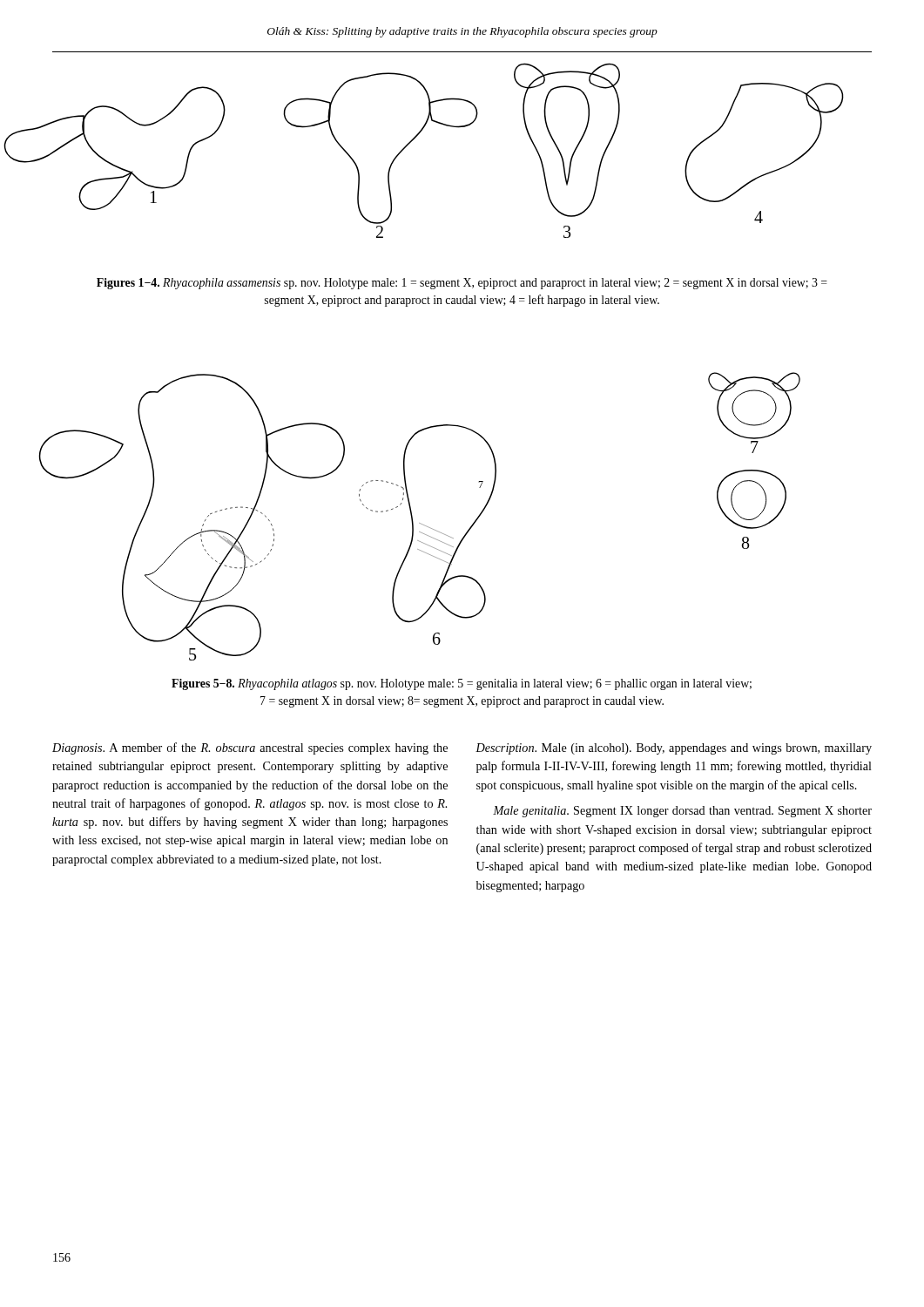The height and width of the screenshot is (1307, 924).
Task: Click the passage that begins "Description. Male (in alcohol). Body, appen­dages and"
Action: pyautogui.click(x=674, y=817)
